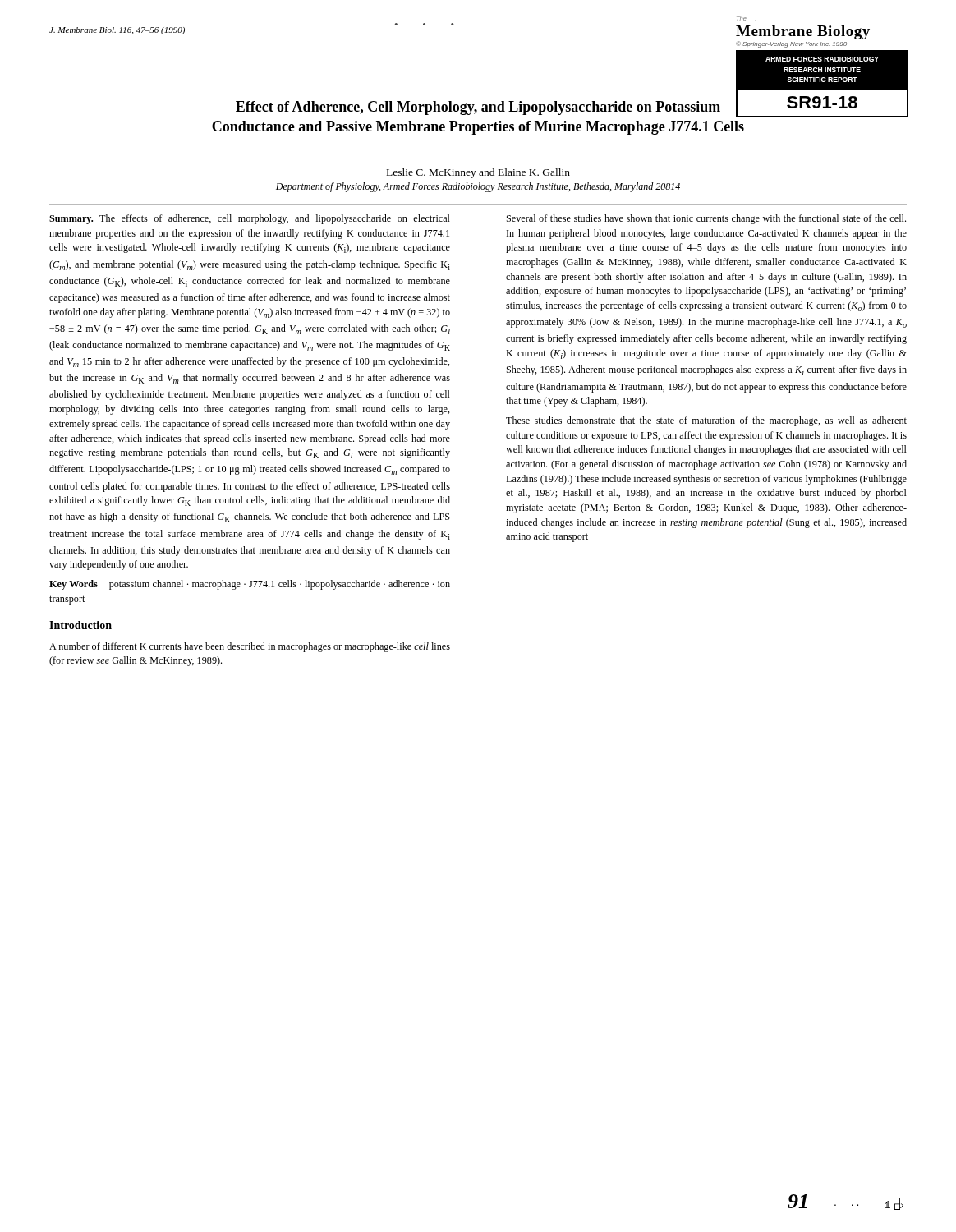The image size is (956, 1232).
Task: Click the passage that begins "Leslie C. McKinney and Elaine"
Action: pos(478,172)
